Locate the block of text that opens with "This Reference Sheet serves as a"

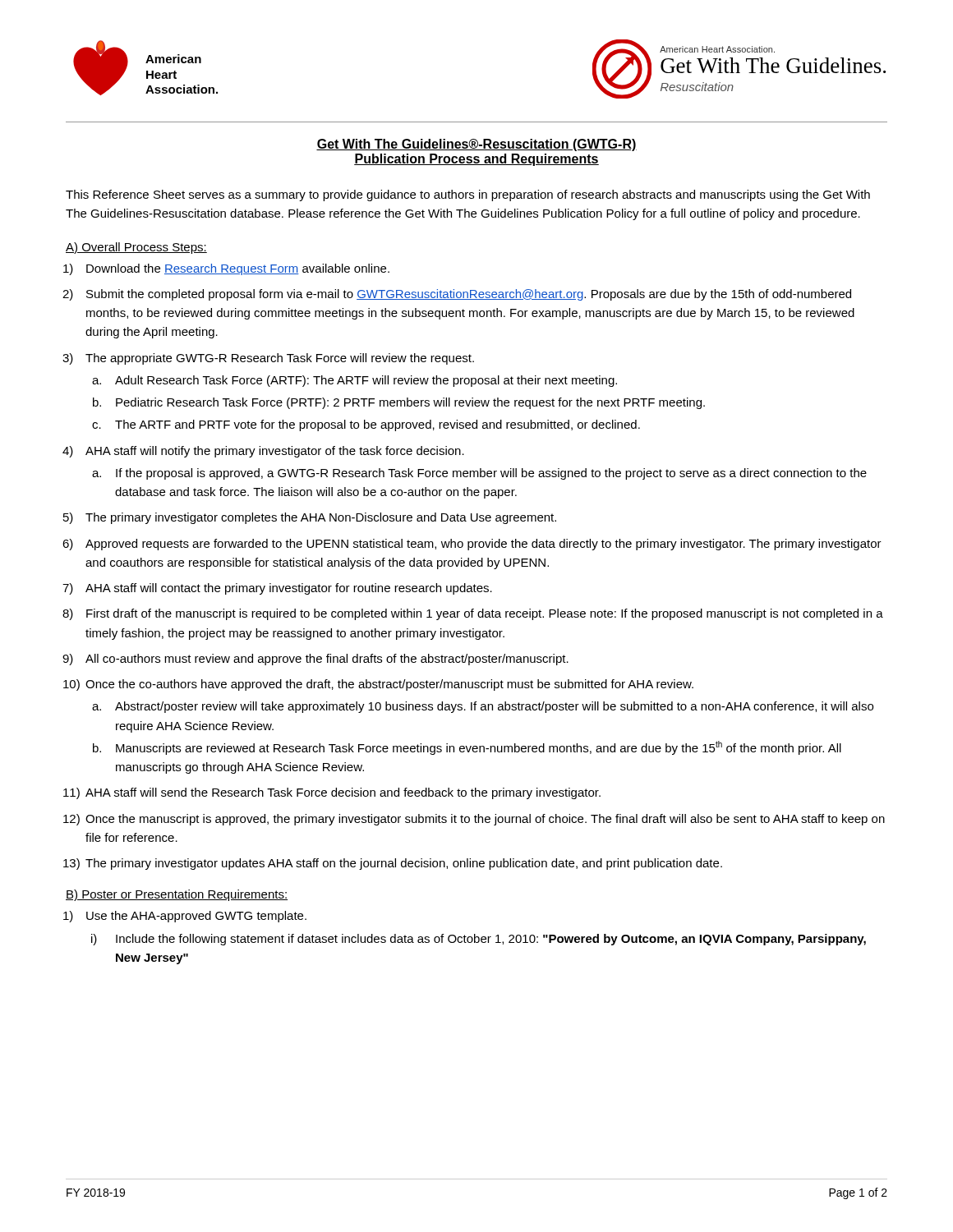pyautogui.click(x=468, y=204)
